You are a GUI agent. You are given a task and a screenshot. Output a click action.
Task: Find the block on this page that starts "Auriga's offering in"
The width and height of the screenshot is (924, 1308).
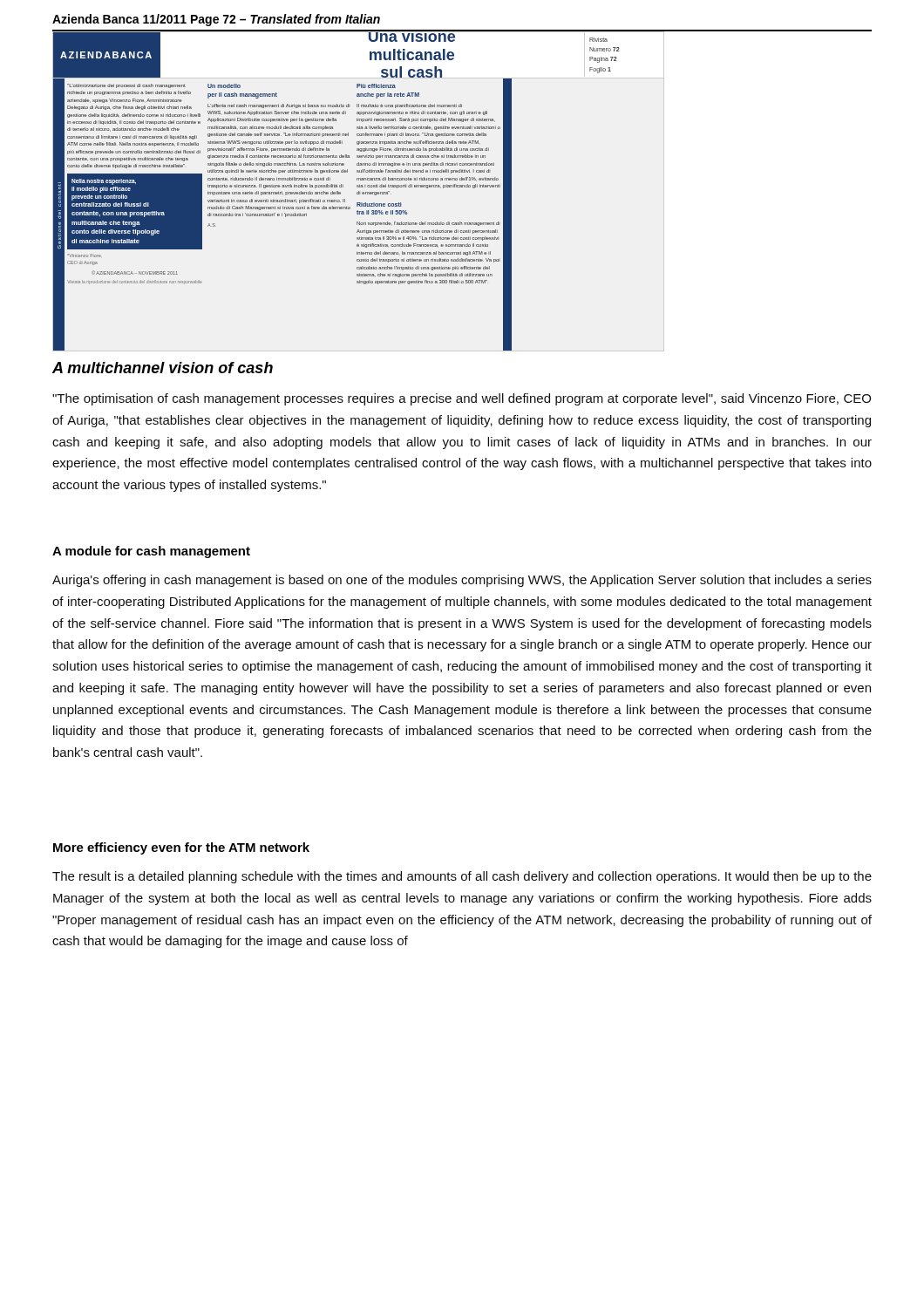[x=462, y=666]
